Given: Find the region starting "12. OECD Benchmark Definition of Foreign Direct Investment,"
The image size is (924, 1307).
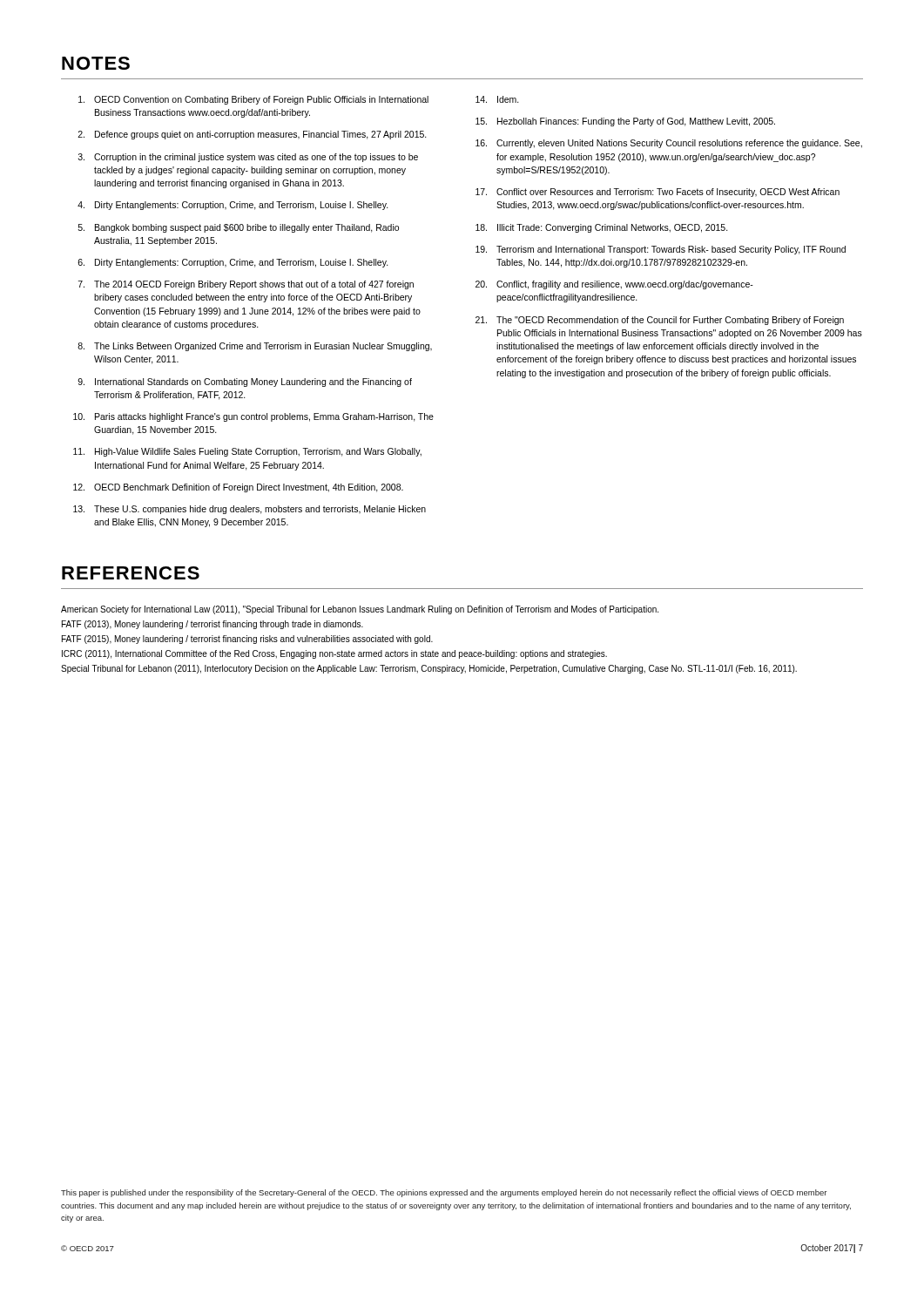Looking at the screenshot, I should point(248,487).
